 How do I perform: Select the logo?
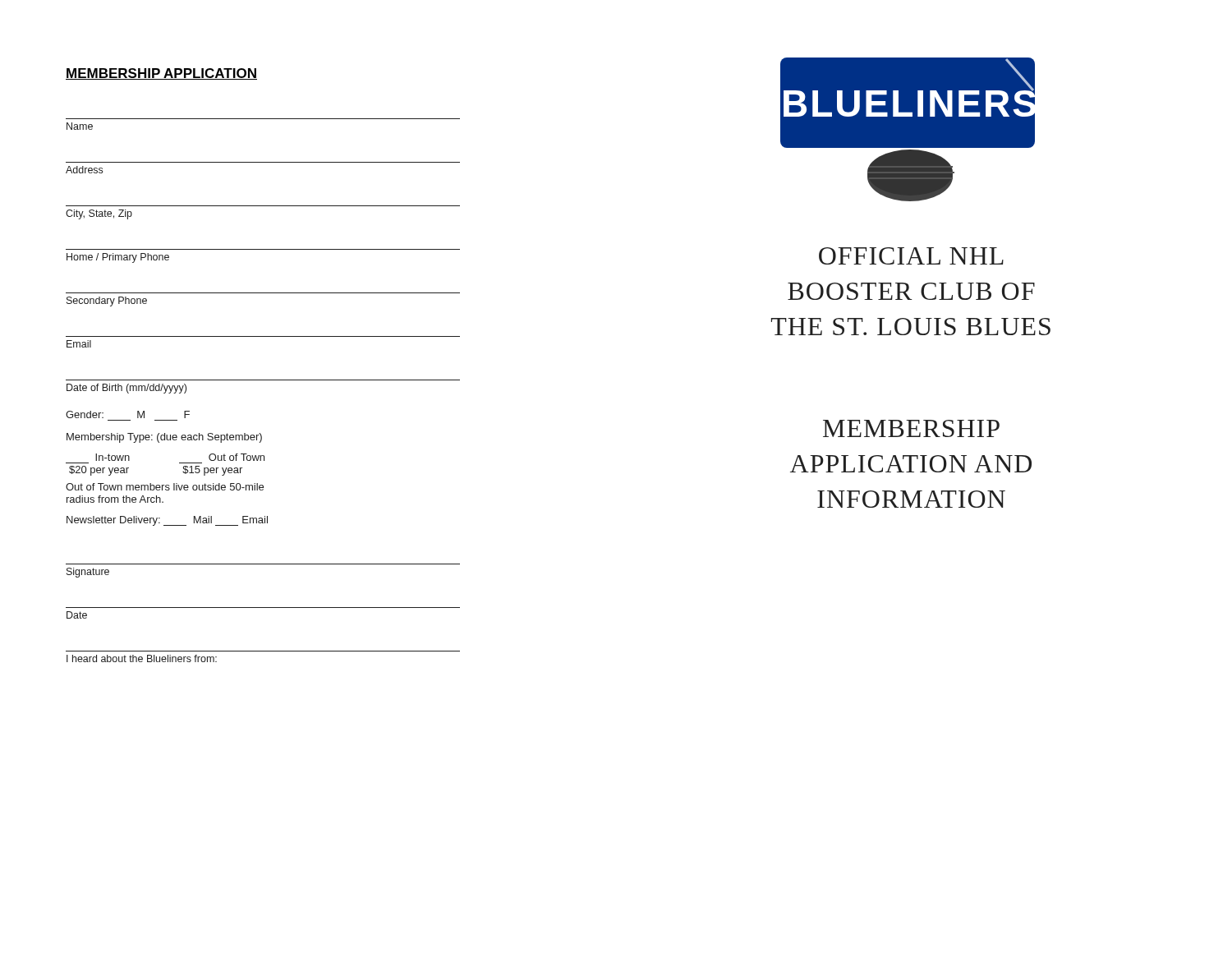(912, 131)
